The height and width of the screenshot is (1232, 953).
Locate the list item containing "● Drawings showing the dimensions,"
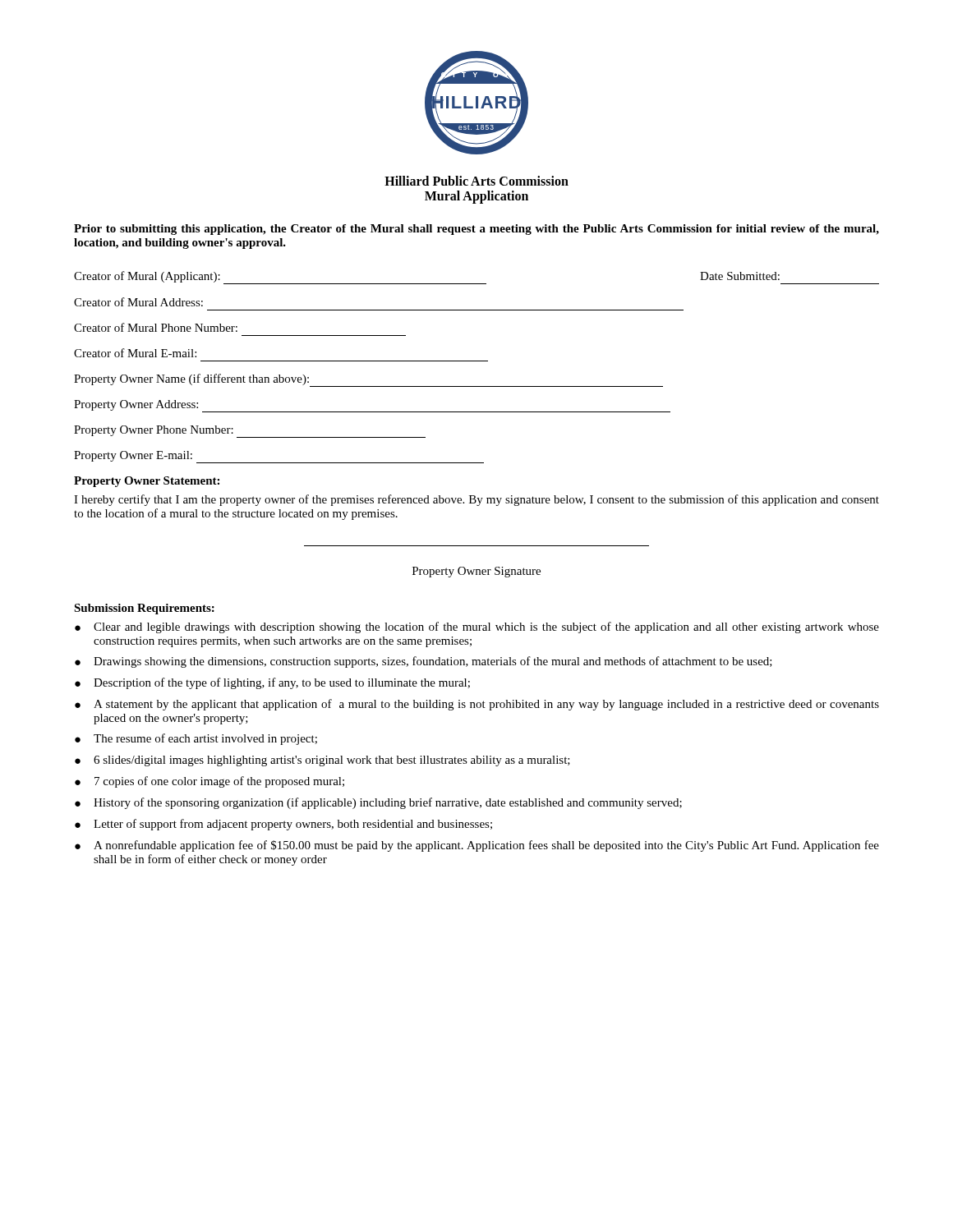tap(476, 662)
